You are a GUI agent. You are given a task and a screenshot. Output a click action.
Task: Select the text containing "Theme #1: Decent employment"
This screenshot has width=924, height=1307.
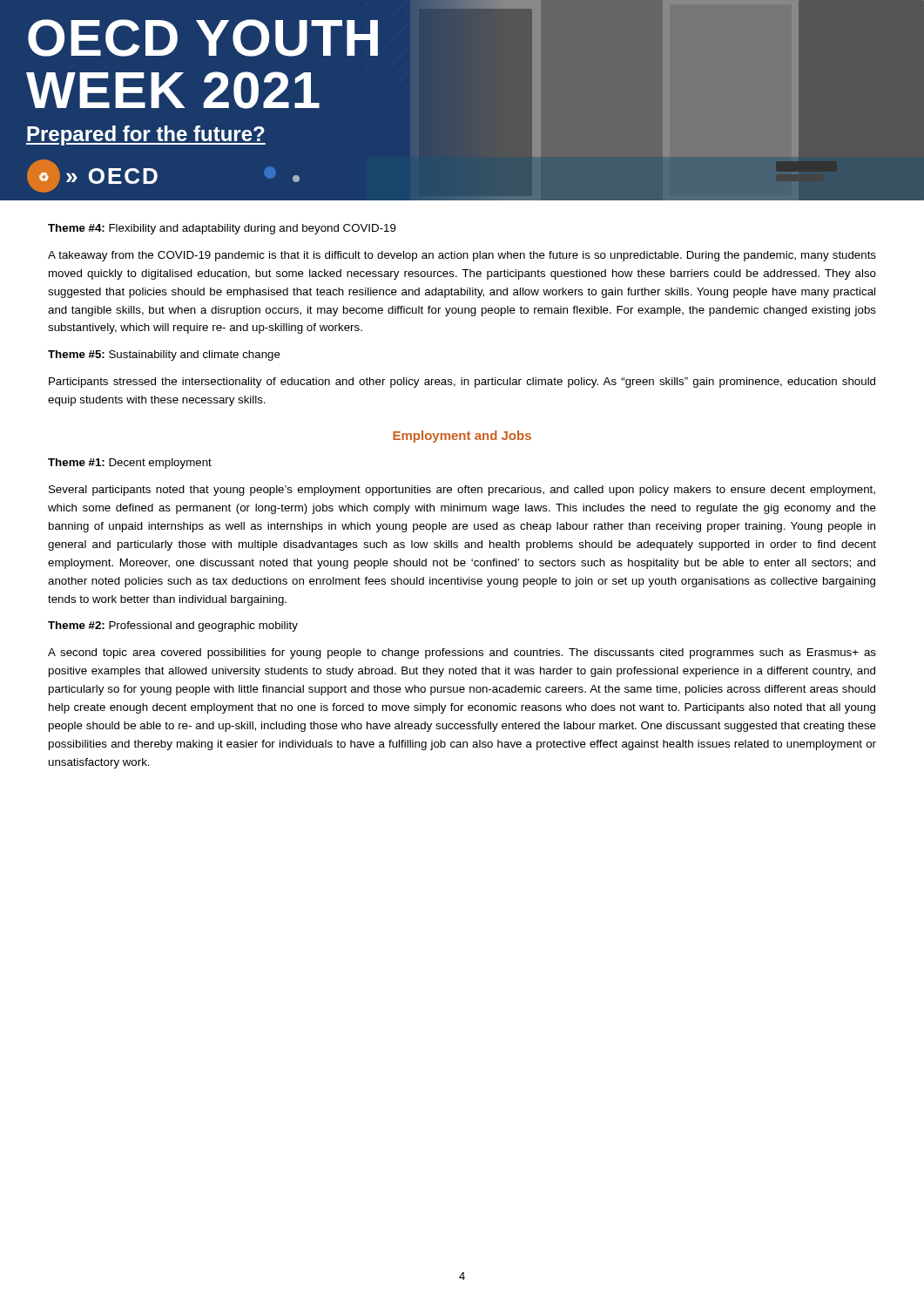pyautogui.click(x=130, y=463)
